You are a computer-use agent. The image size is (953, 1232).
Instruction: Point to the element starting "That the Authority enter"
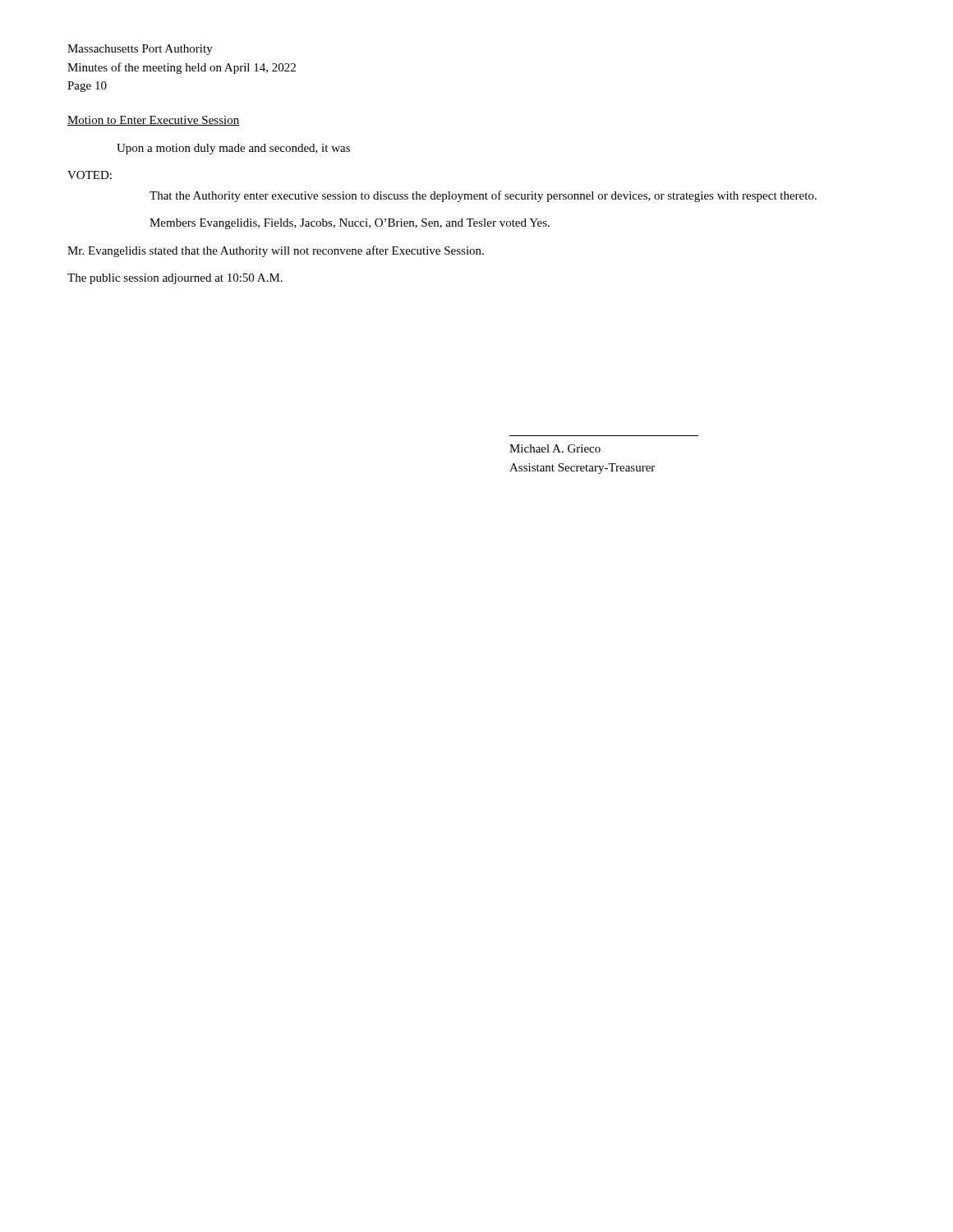point(483,195)
